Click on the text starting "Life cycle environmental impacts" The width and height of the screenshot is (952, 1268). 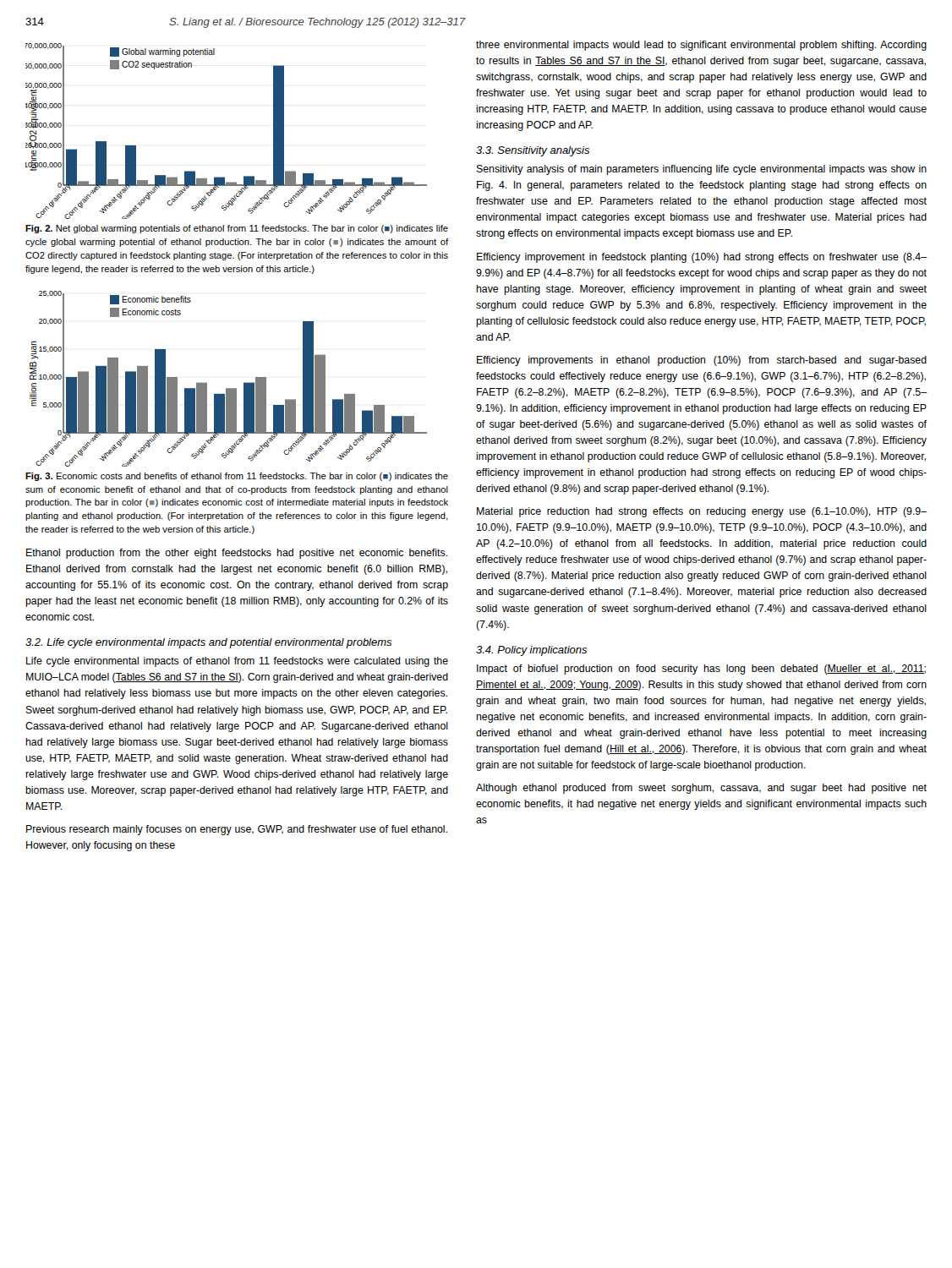pos(237,734)
